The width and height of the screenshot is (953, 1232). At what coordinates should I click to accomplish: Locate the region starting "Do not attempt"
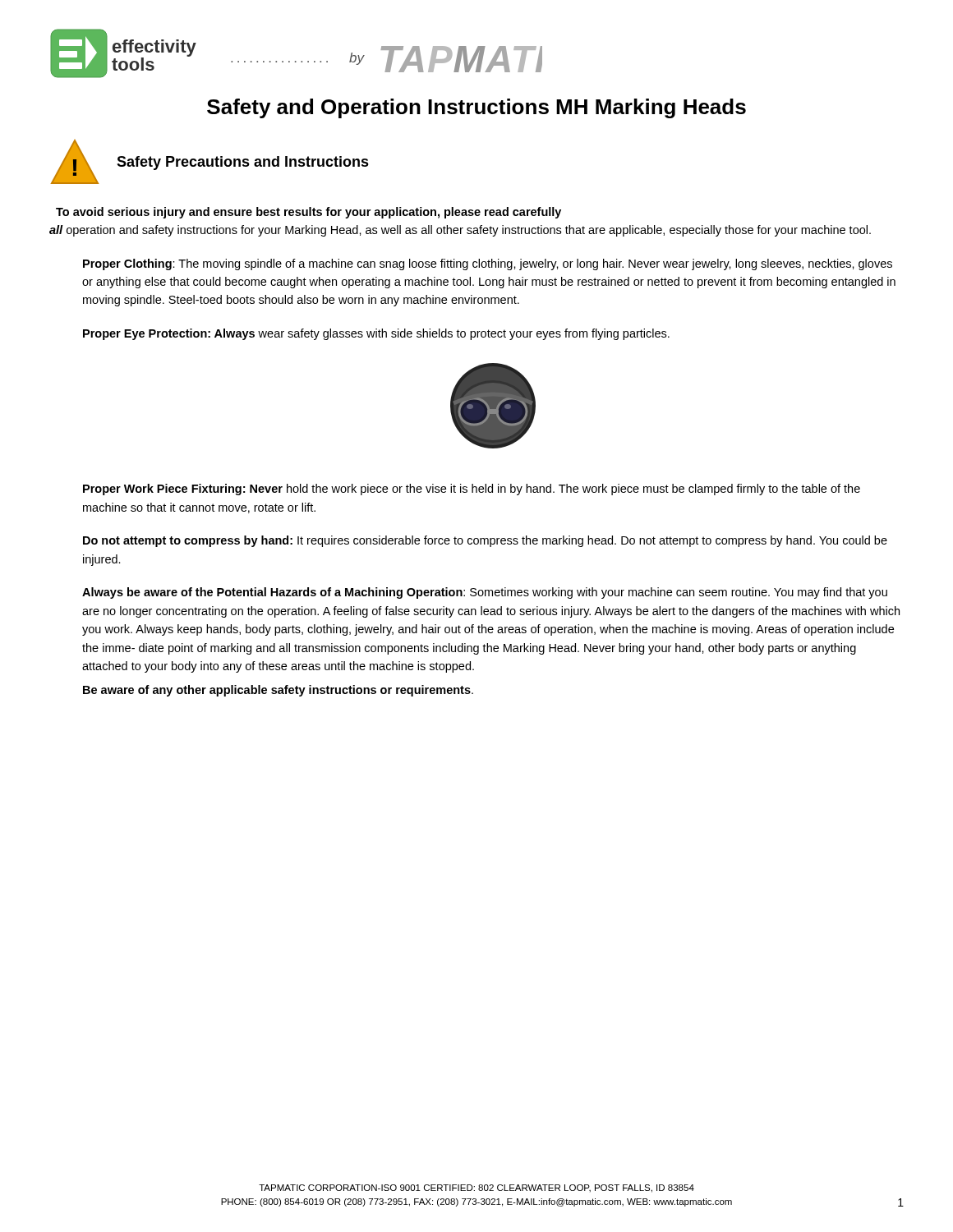pyautogui.click(x=493, y=550)
